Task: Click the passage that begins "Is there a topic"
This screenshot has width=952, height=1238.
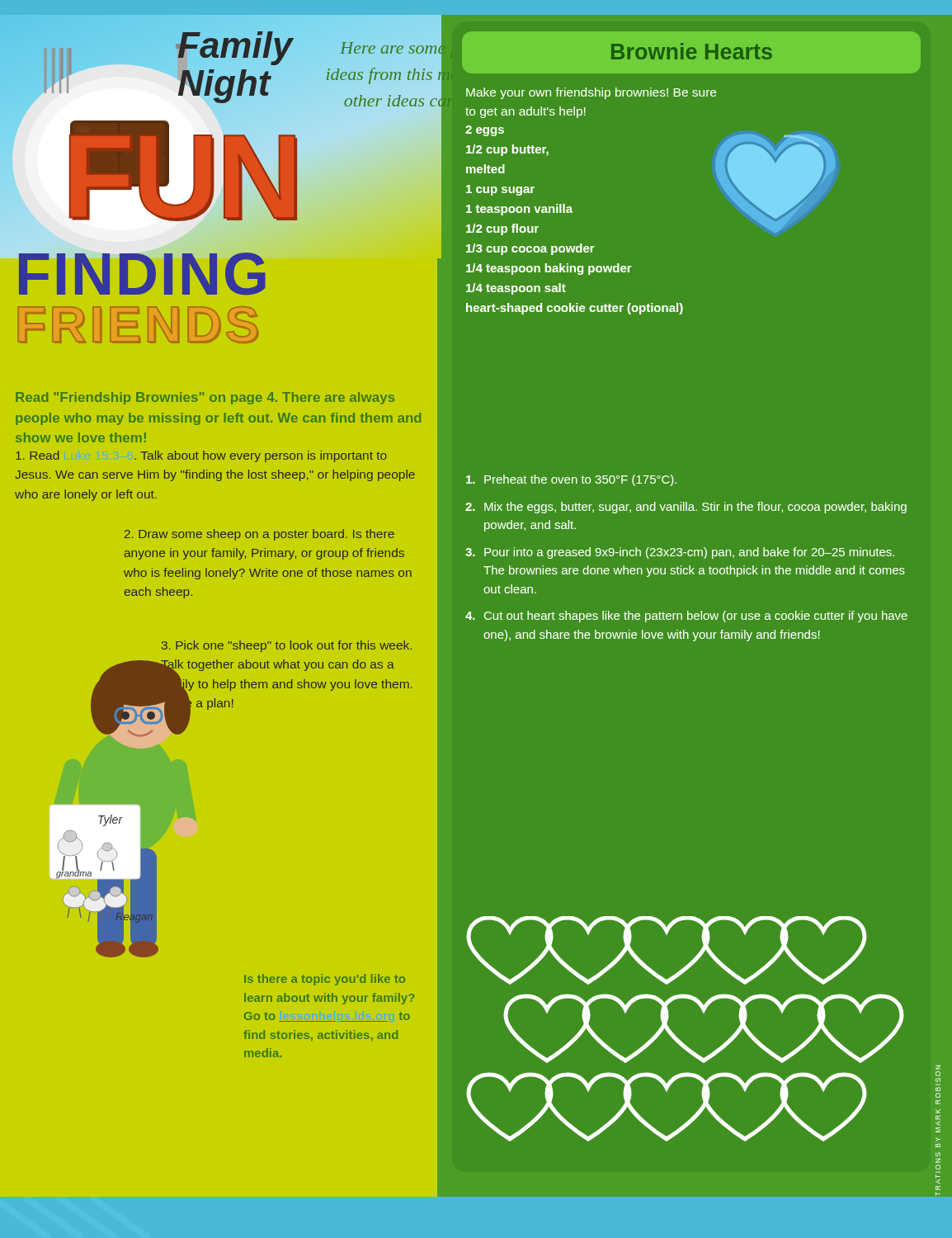Action: tap(329, 1016)
